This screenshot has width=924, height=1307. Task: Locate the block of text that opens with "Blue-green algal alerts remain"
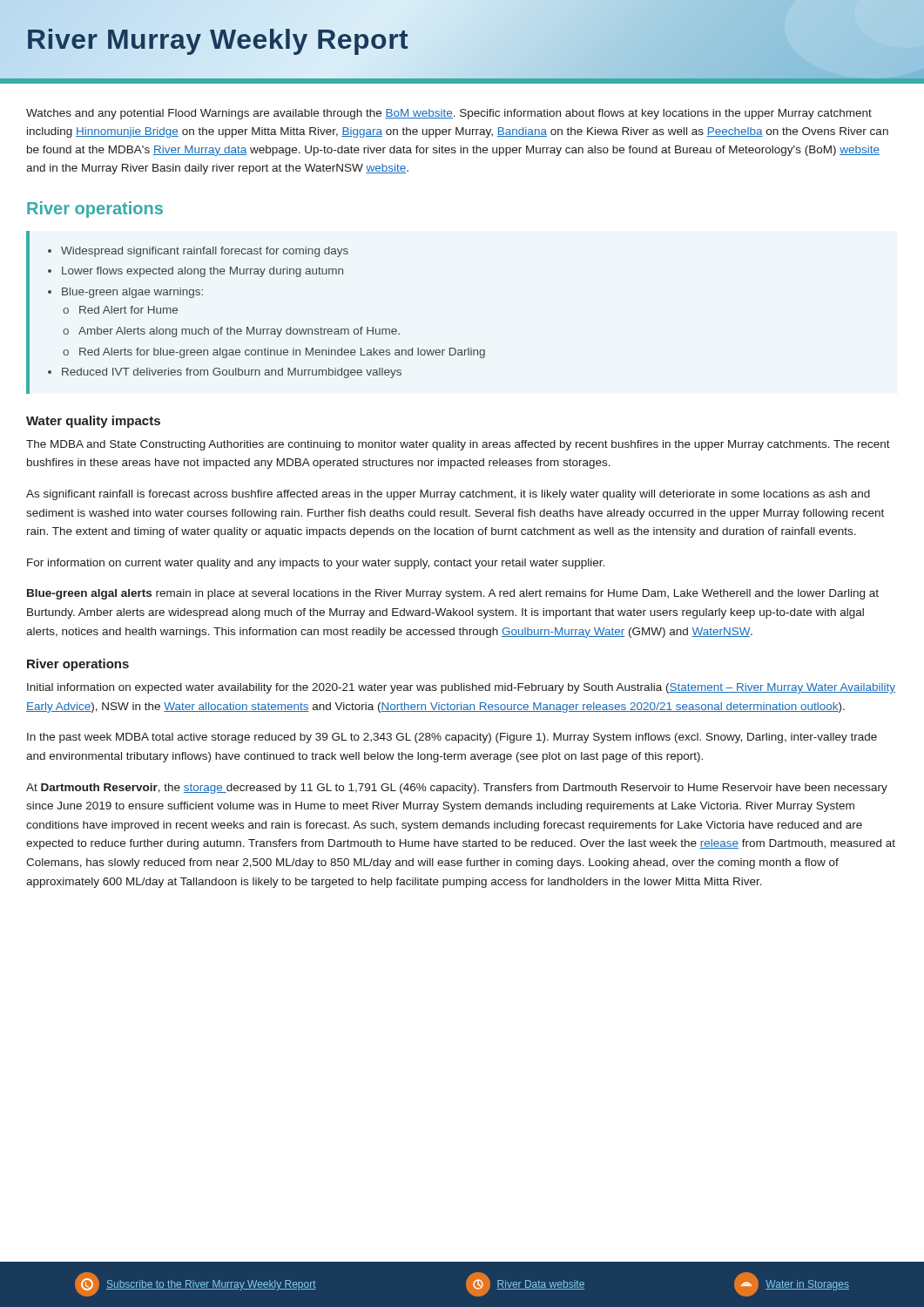(x=452, y=612)
